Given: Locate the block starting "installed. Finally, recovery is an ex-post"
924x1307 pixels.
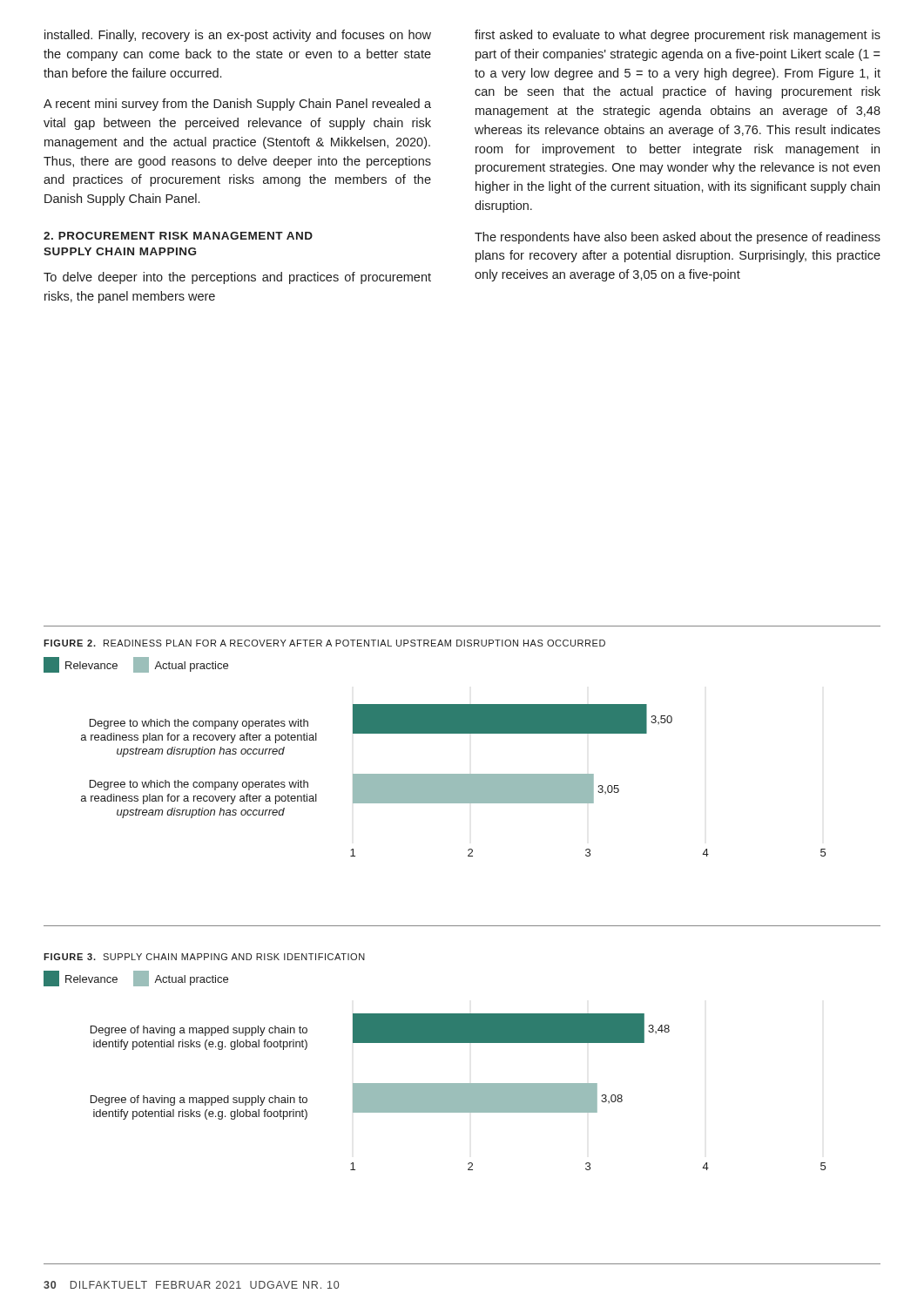Looking at the screenshot, I should pos(237,117).
